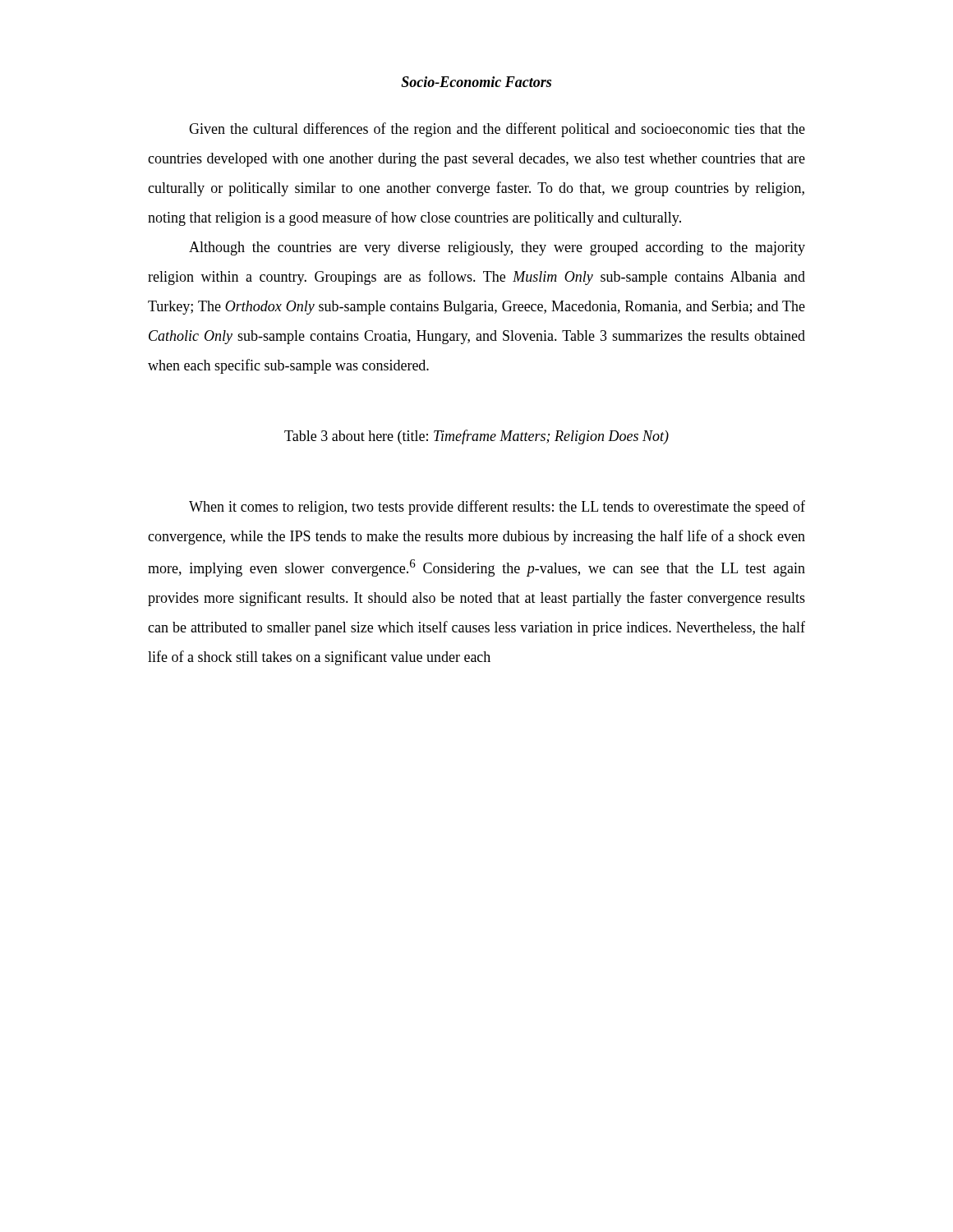
Task: Select the block starting "Table 3 about here"
Action: [476, 436]
